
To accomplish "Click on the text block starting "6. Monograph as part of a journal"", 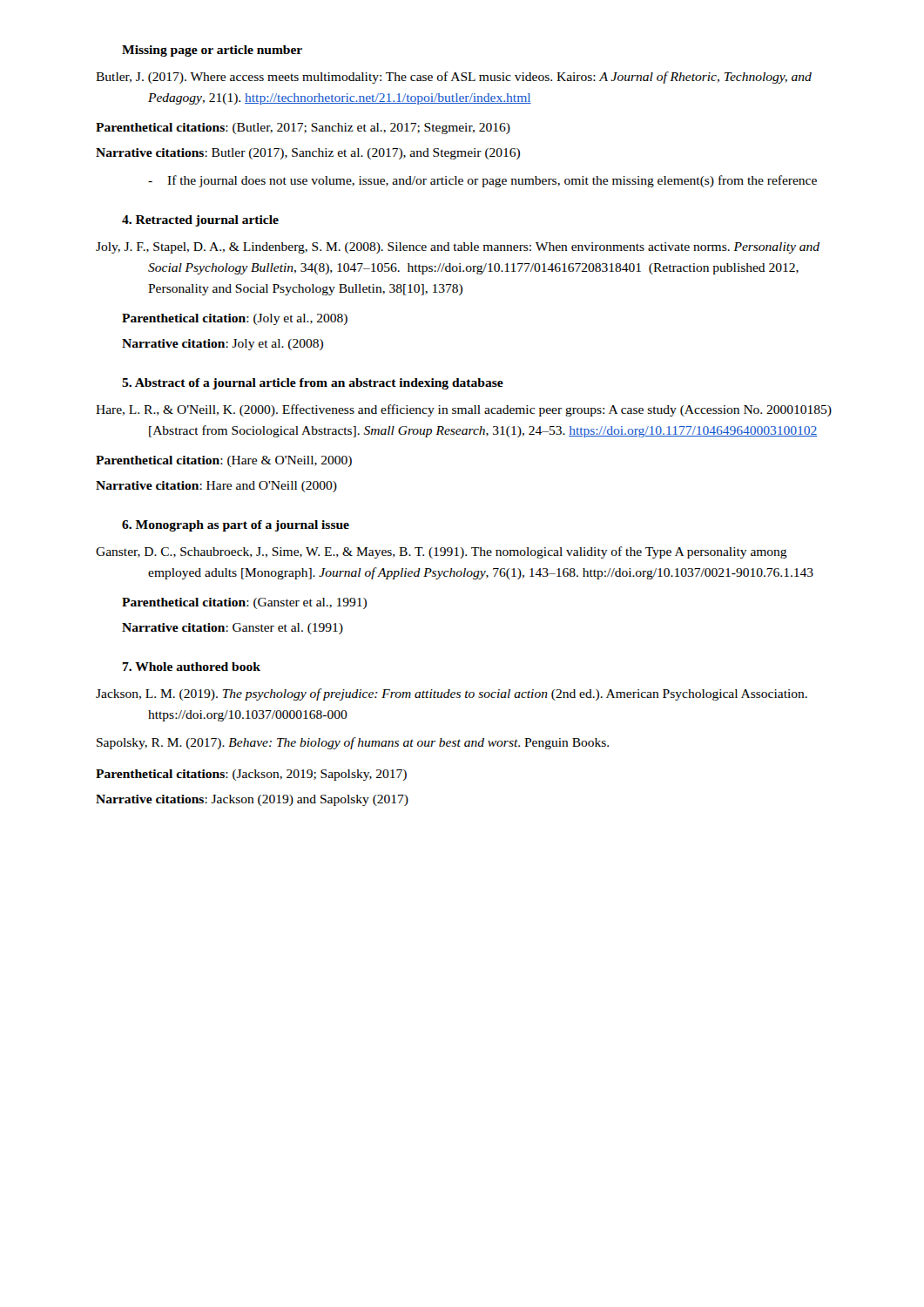I will click(x=236, y=524).
